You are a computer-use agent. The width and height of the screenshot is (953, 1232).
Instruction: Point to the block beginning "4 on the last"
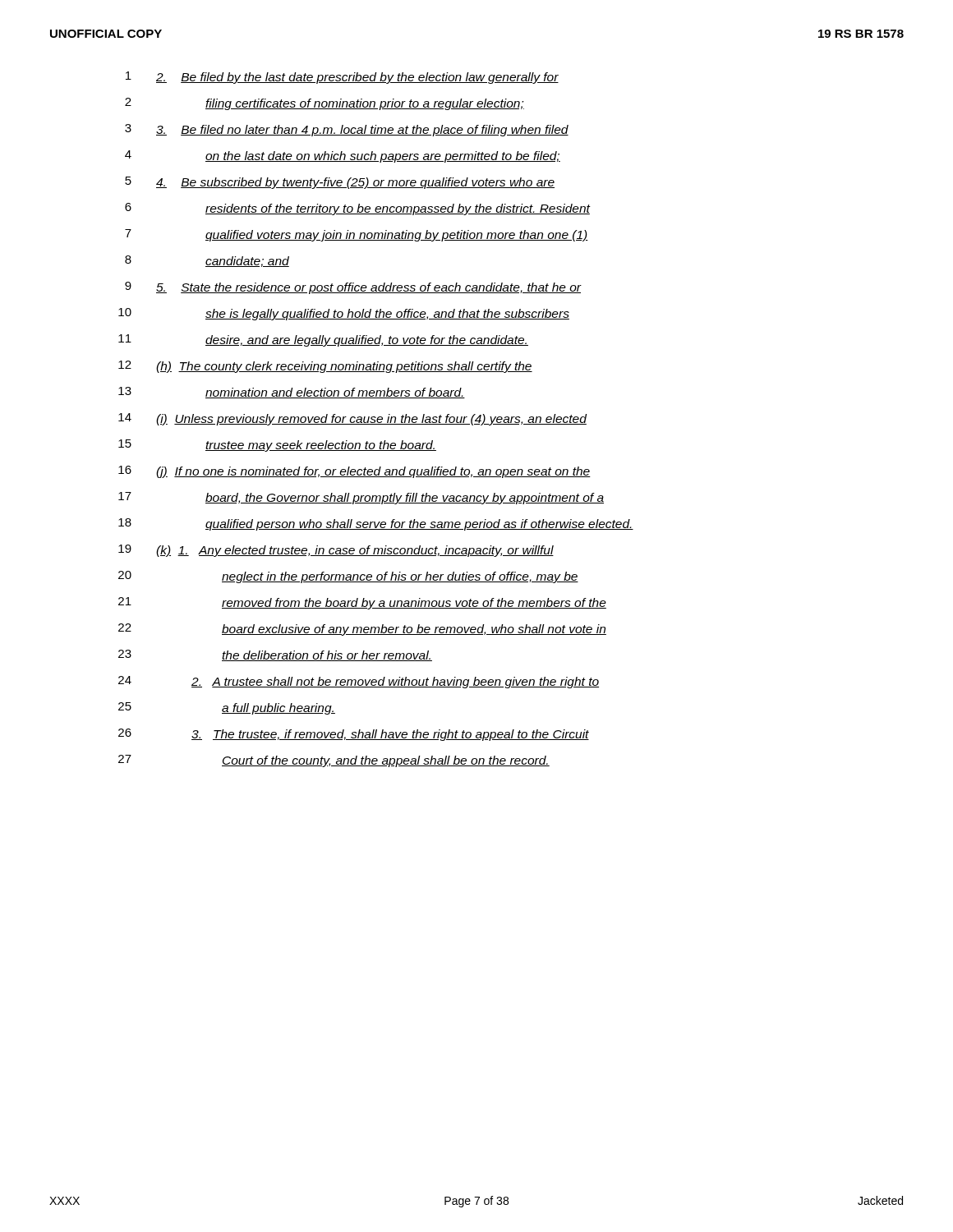point(476,155)
